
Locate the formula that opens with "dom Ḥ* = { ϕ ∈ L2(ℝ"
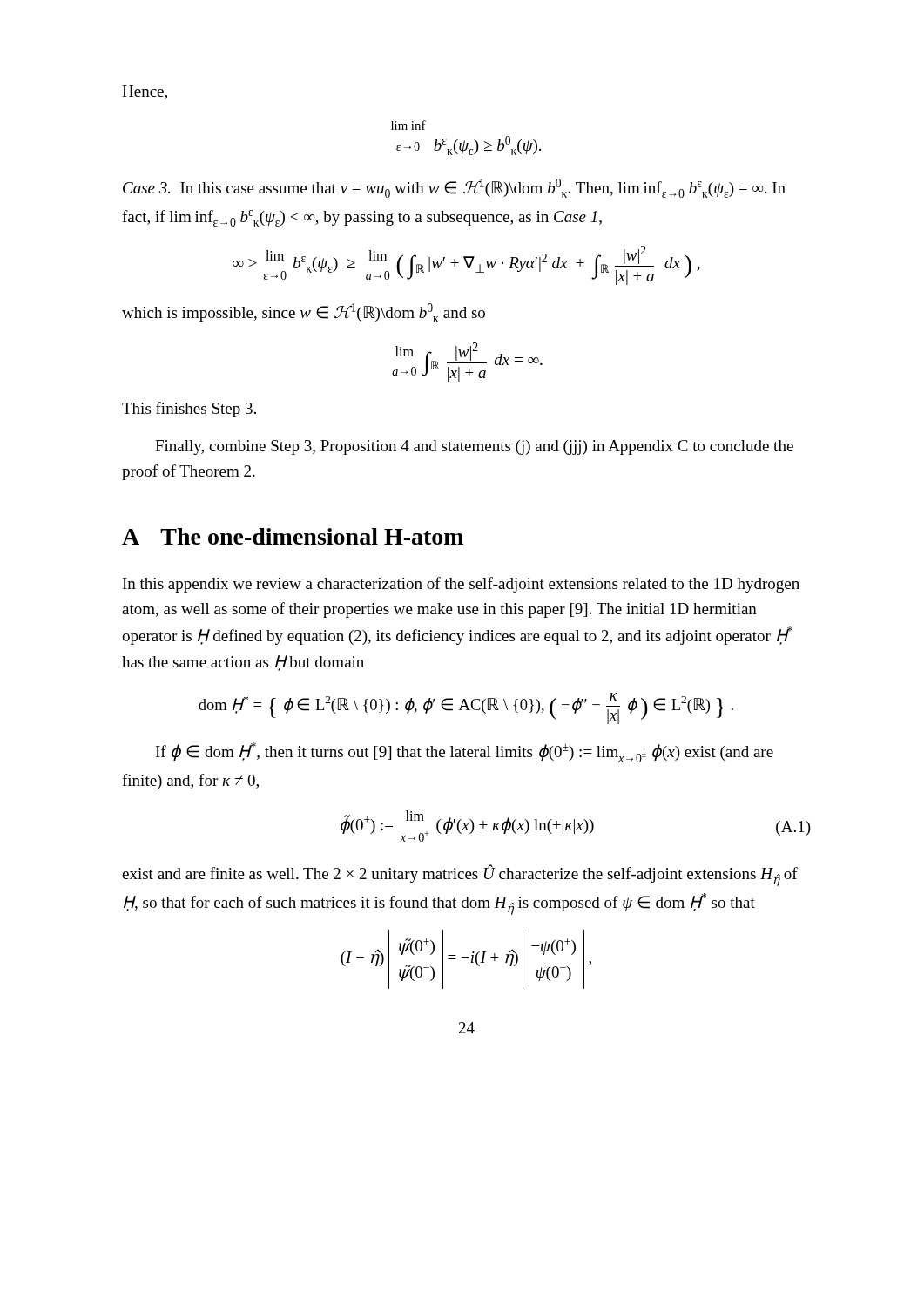coord(466,706)
